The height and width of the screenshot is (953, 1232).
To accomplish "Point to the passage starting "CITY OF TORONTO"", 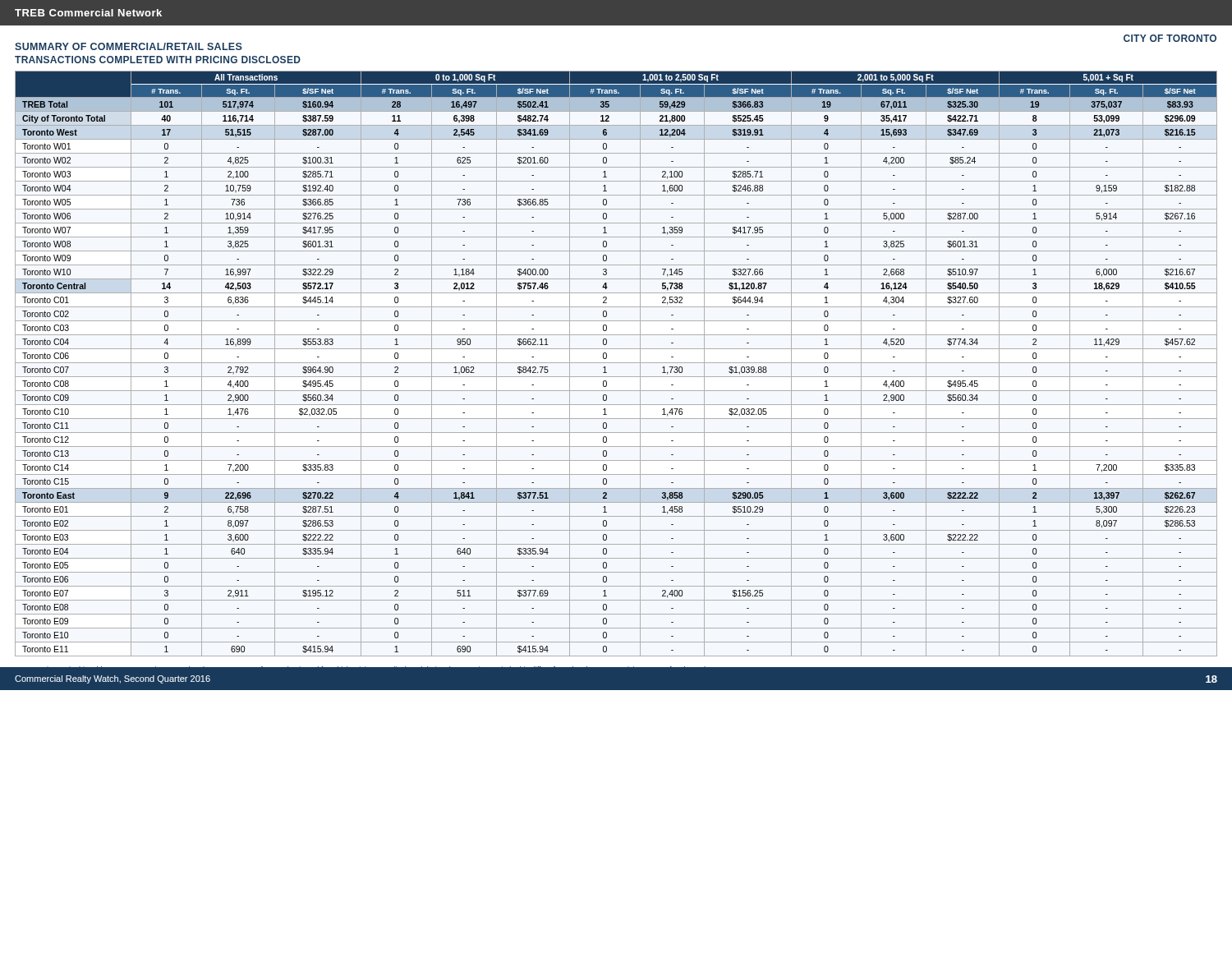I will [x=1170, y=39].
